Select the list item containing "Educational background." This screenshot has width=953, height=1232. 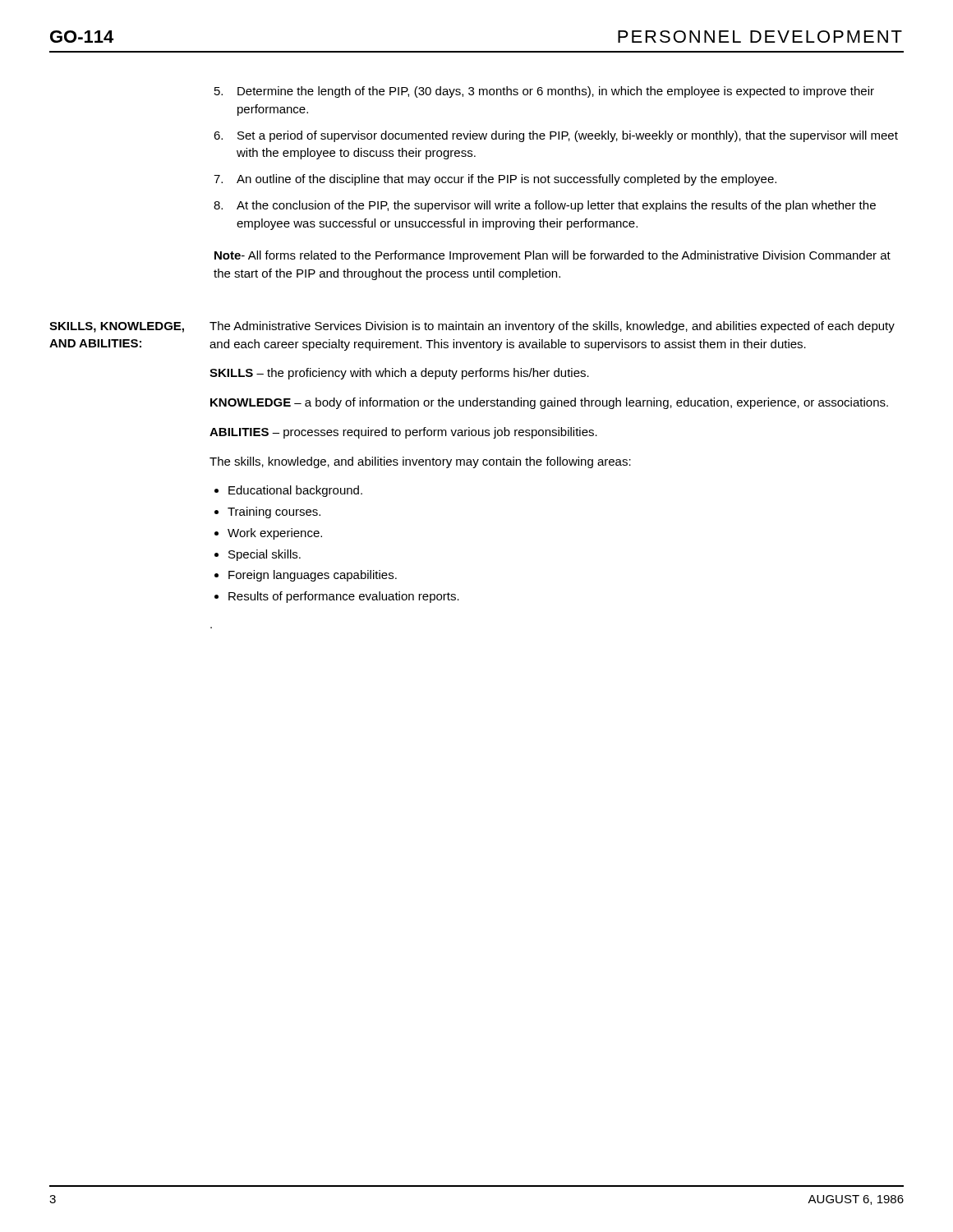click(x=295, y=490)
